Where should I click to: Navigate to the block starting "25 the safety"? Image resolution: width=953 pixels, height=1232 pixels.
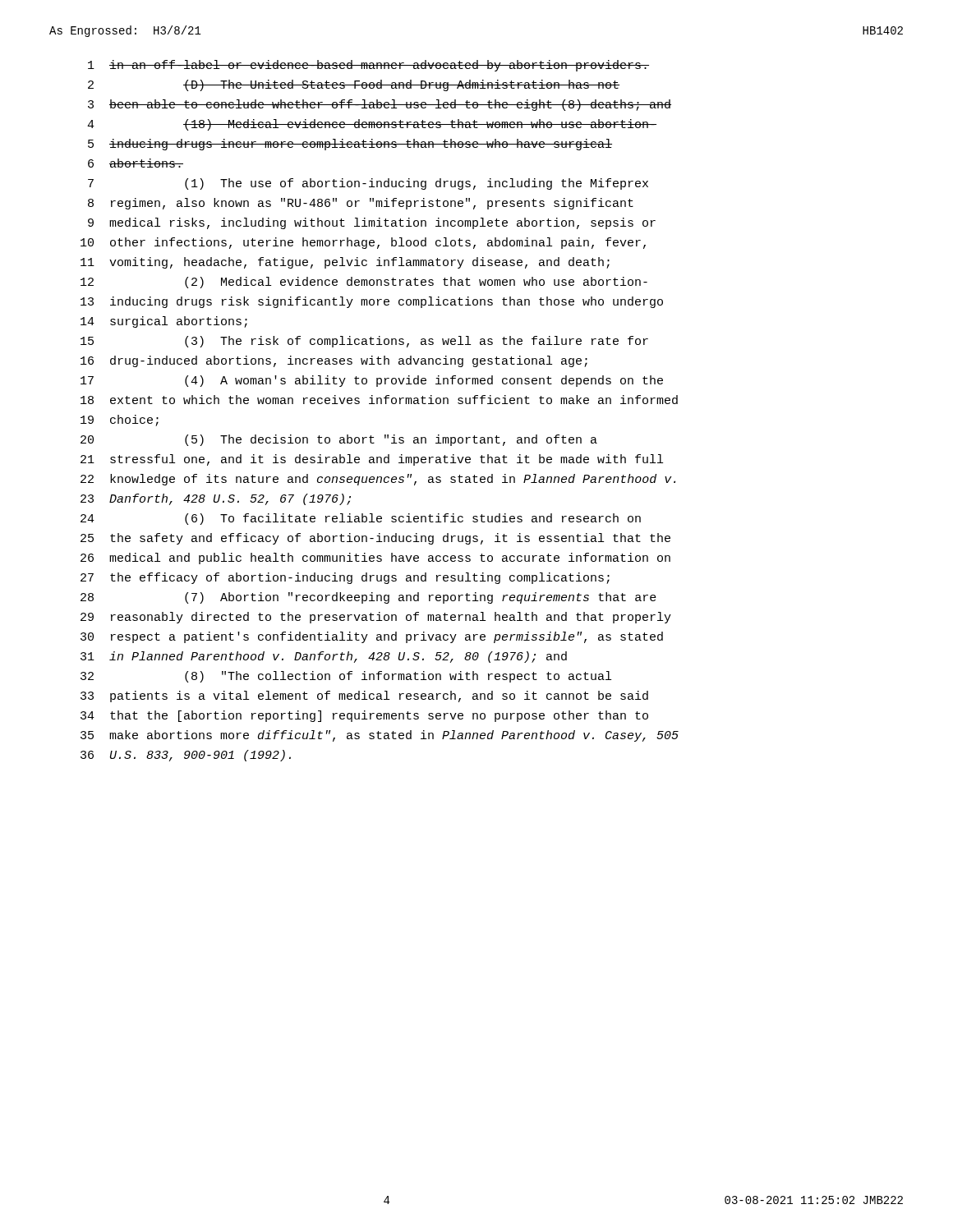476,540
